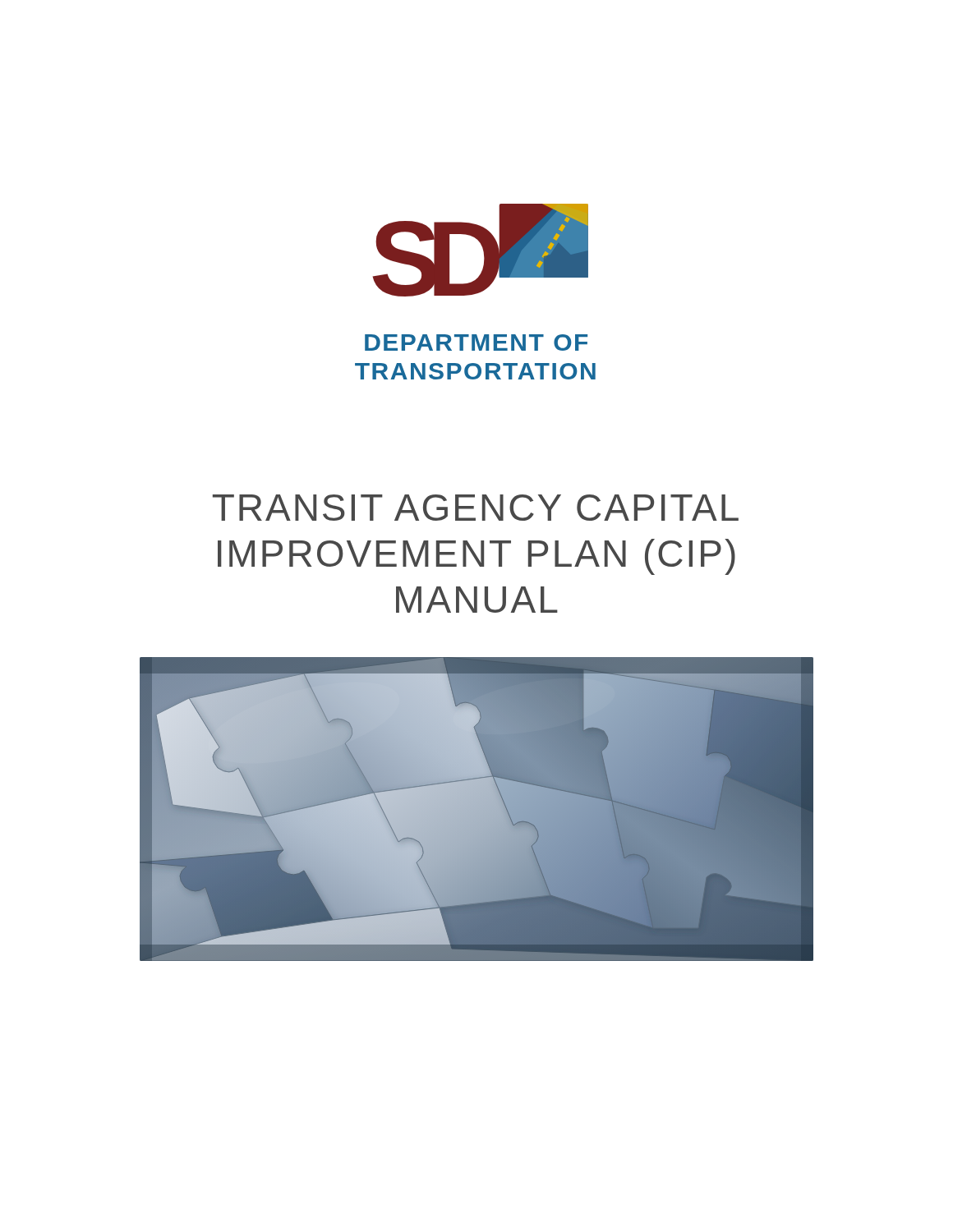Select the photo
Screen dimensions: 1232x953
476,809
